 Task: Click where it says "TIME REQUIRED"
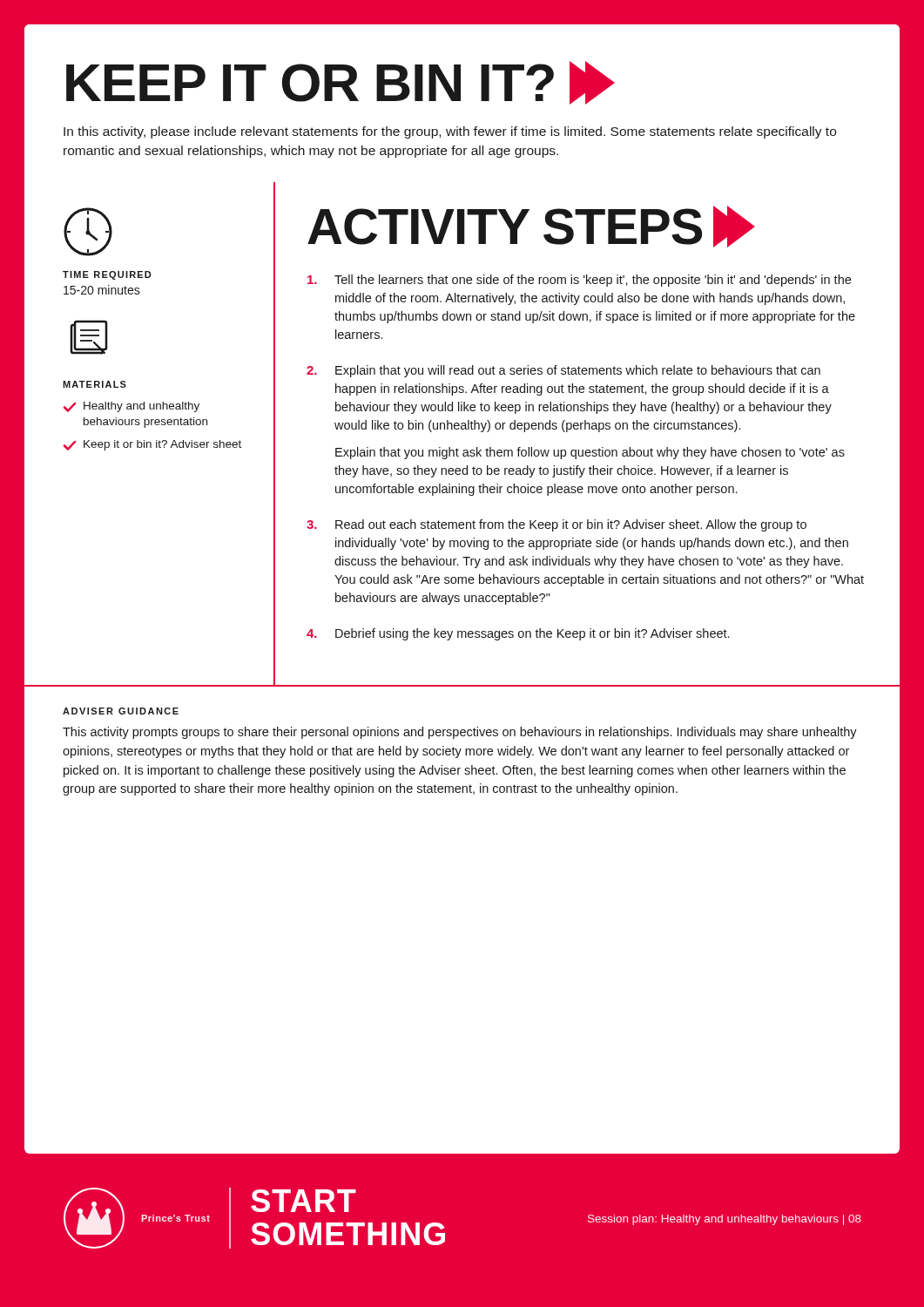[108, 274]
